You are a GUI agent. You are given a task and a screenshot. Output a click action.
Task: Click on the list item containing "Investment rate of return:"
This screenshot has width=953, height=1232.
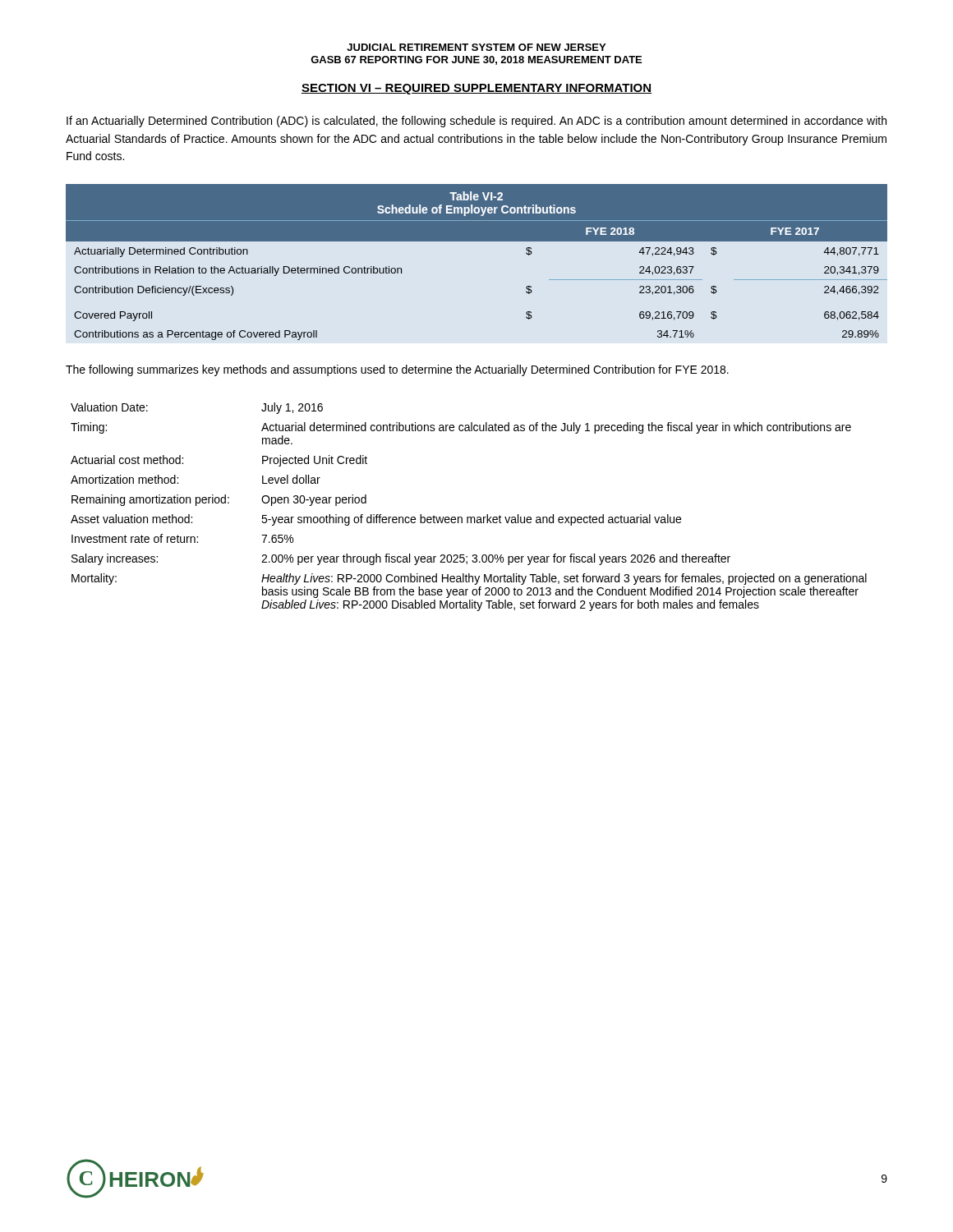[135, 539]
